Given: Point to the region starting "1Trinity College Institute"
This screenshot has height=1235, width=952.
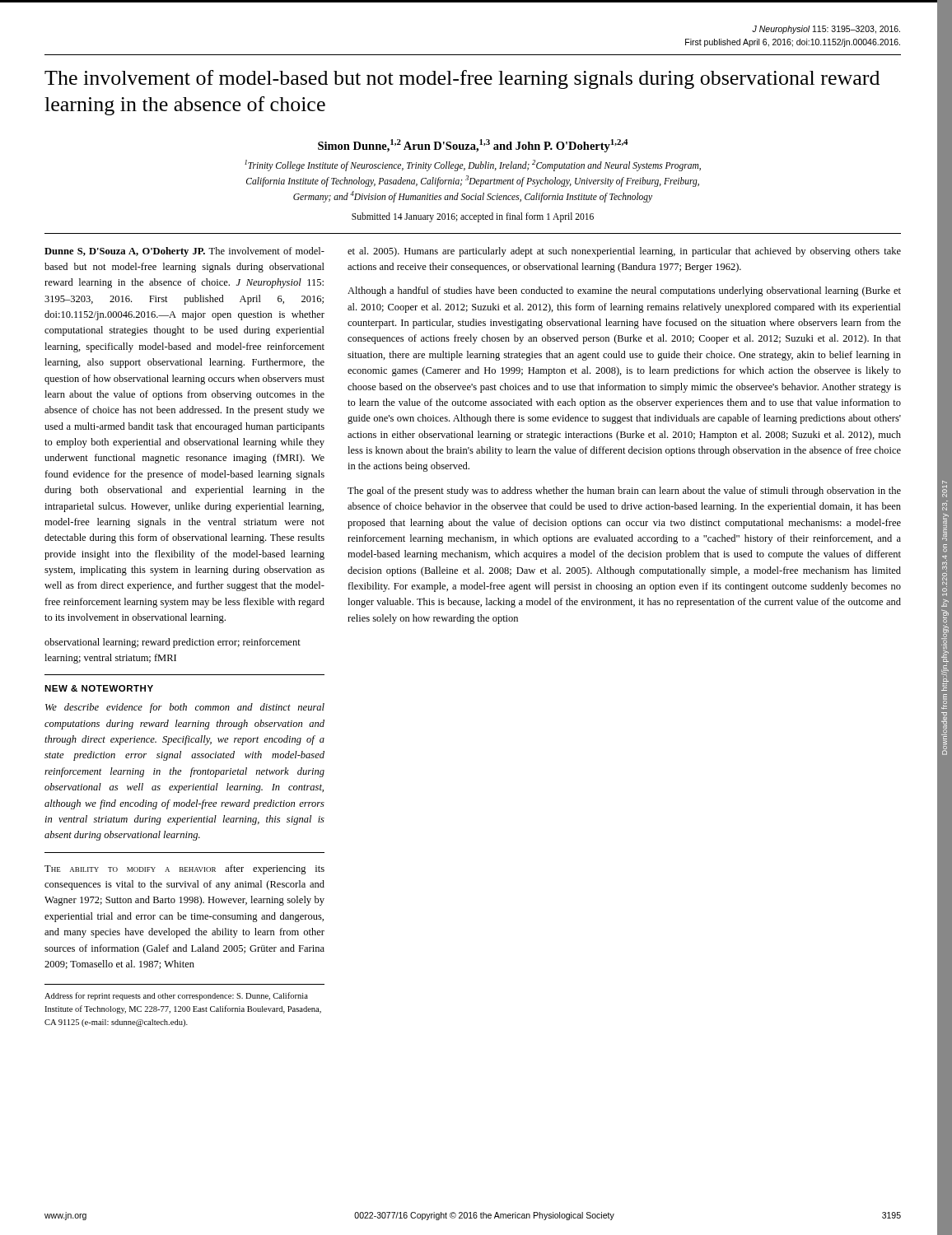Looking at the screenshot, I should (x=473, y=180).
